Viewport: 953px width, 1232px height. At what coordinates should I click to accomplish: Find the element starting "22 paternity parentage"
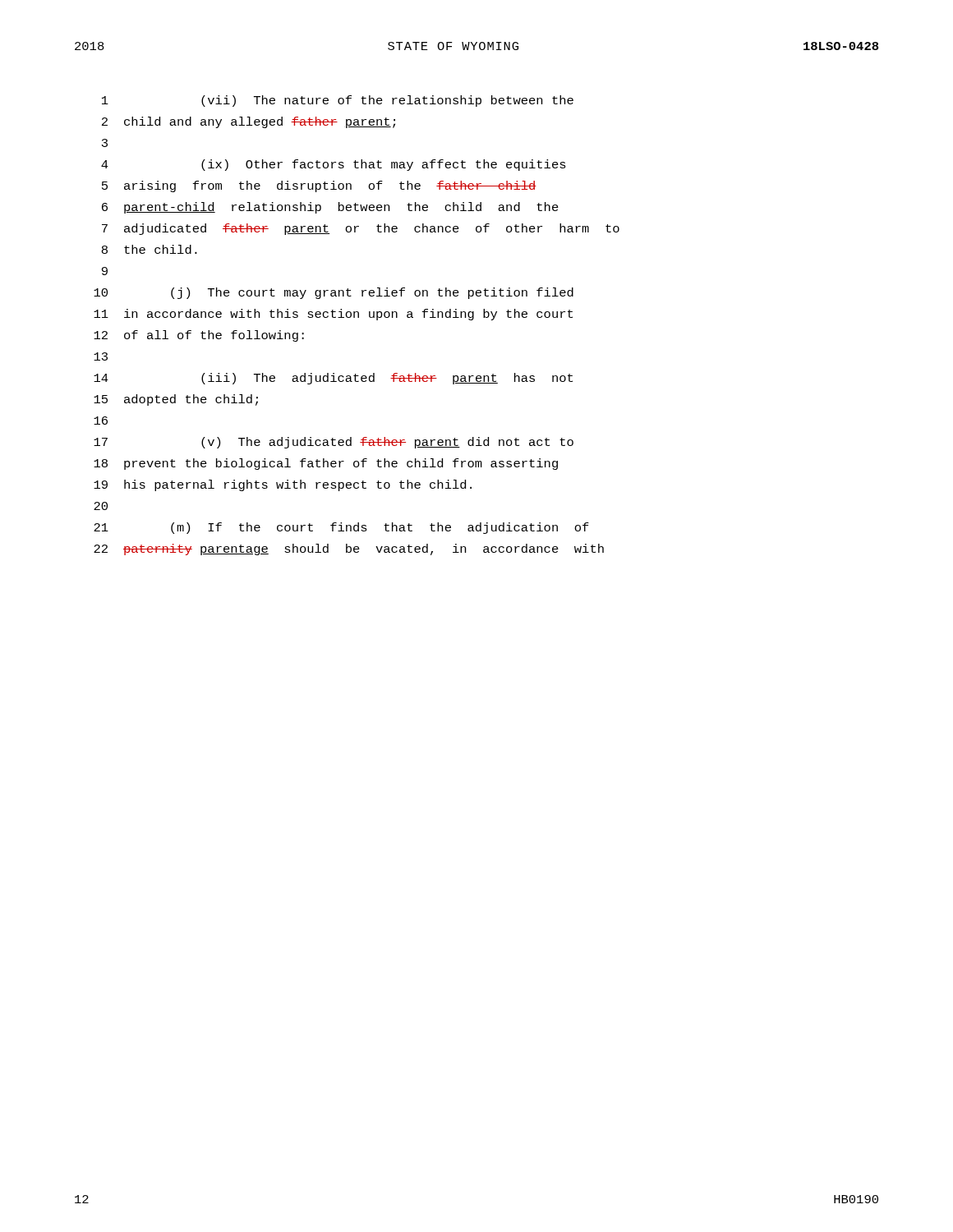tap(476, 549)
